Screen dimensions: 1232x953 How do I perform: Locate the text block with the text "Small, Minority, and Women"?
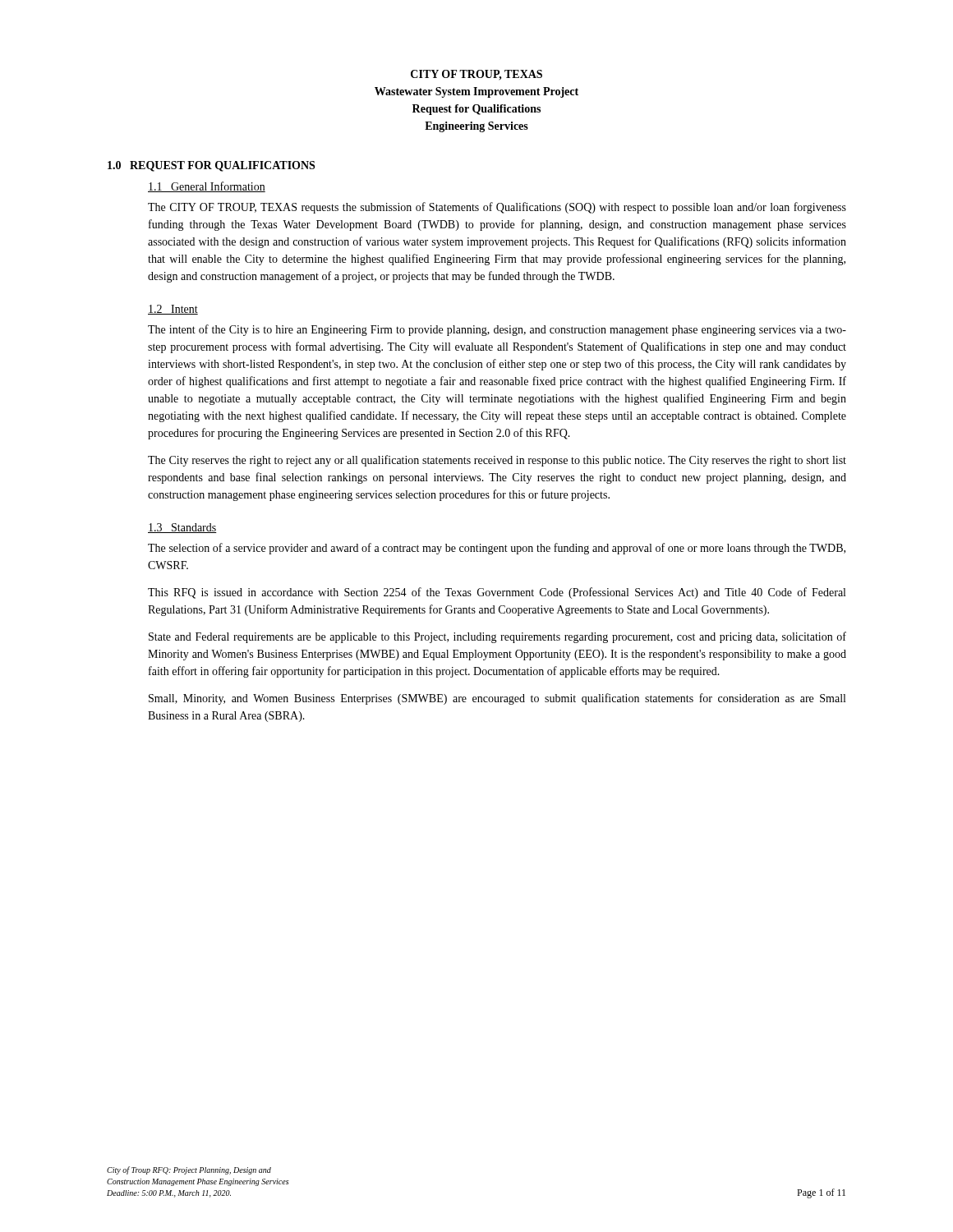point(497,707)
